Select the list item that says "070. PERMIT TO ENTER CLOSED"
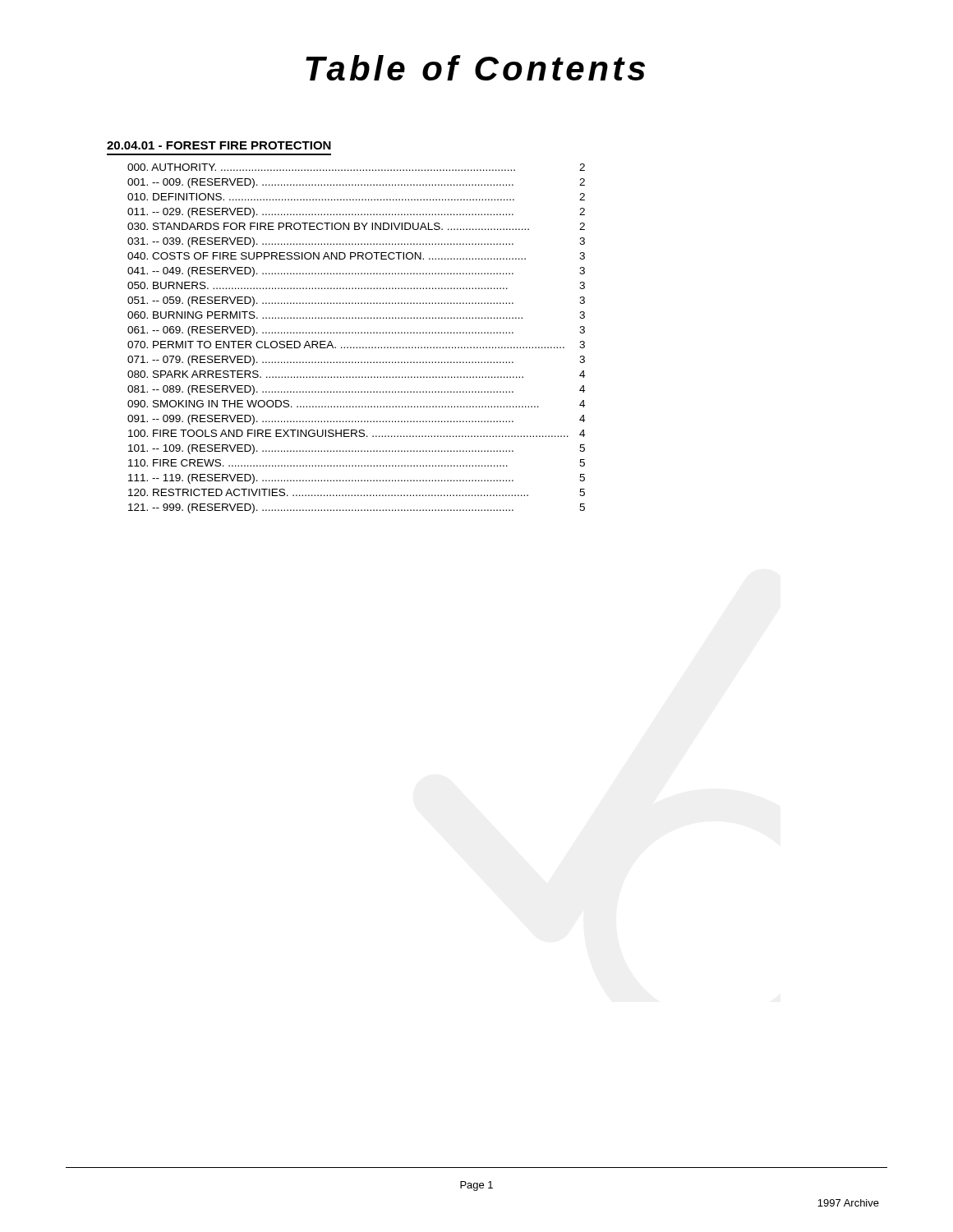This screenshot has height=1232, width=953. point(356,344)
